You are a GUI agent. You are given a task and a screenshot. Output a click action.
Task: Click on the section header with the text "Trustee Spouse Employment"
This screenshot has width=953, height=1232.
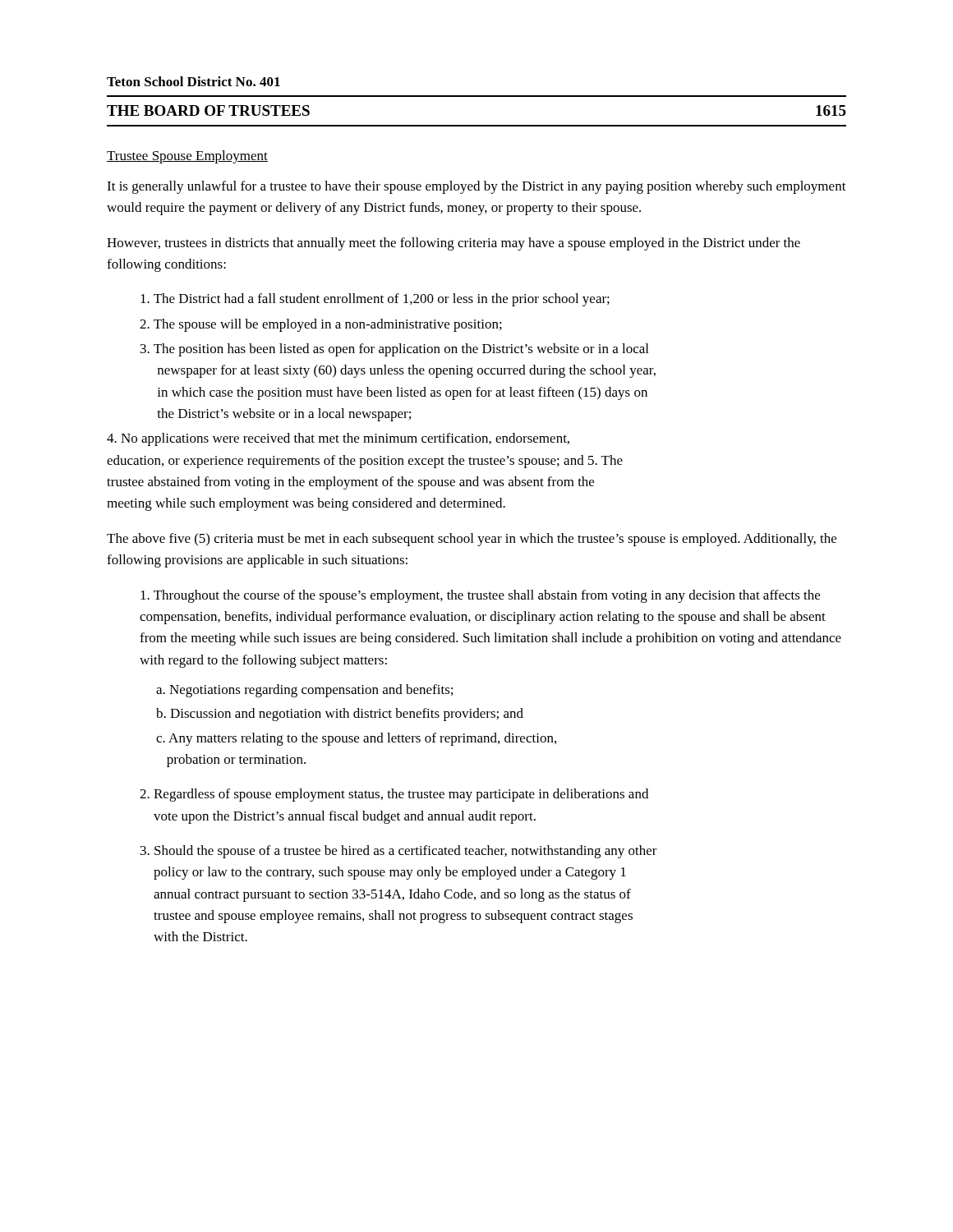pos(187,156)
